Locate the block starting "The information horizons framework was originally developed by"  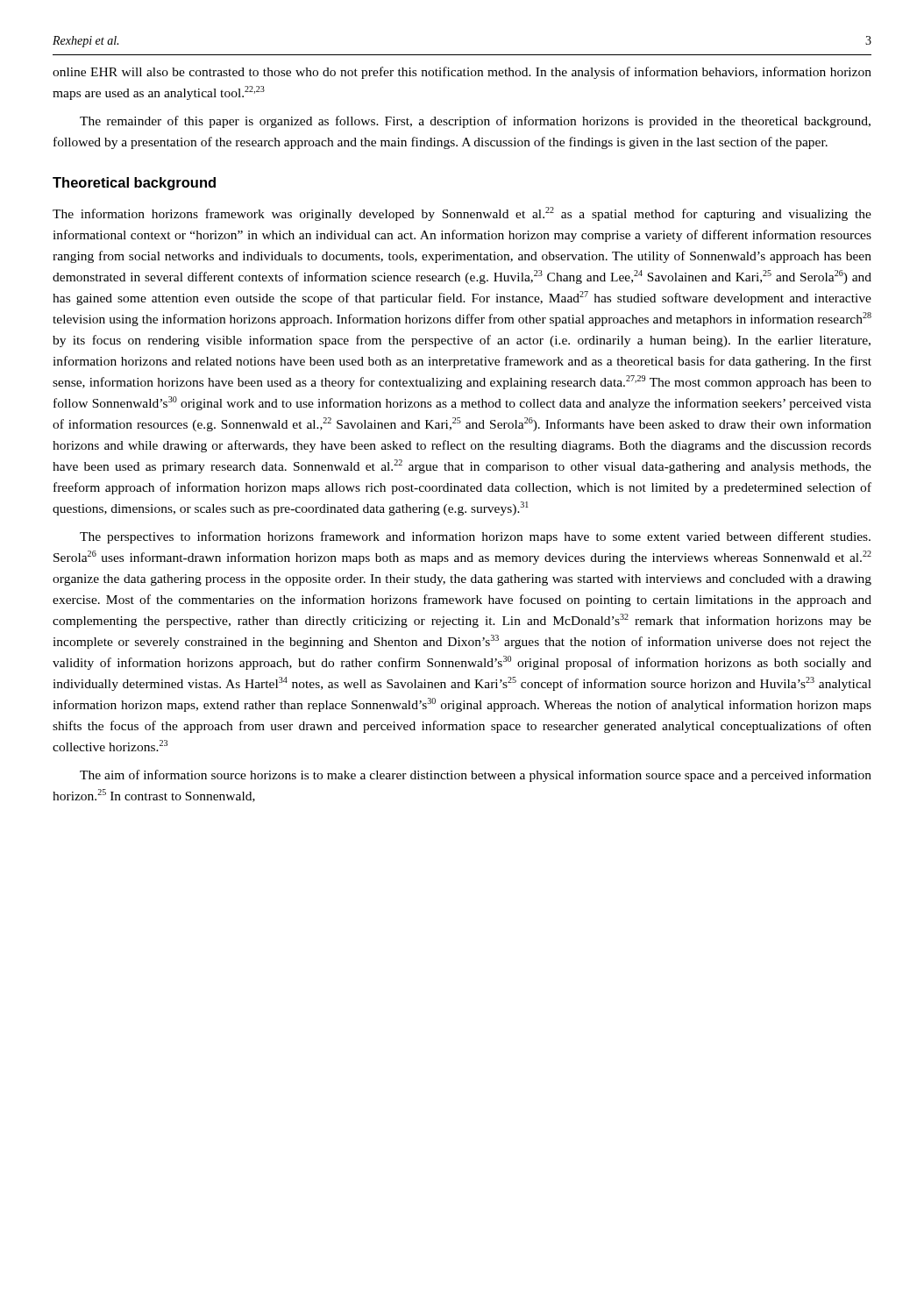462,361
